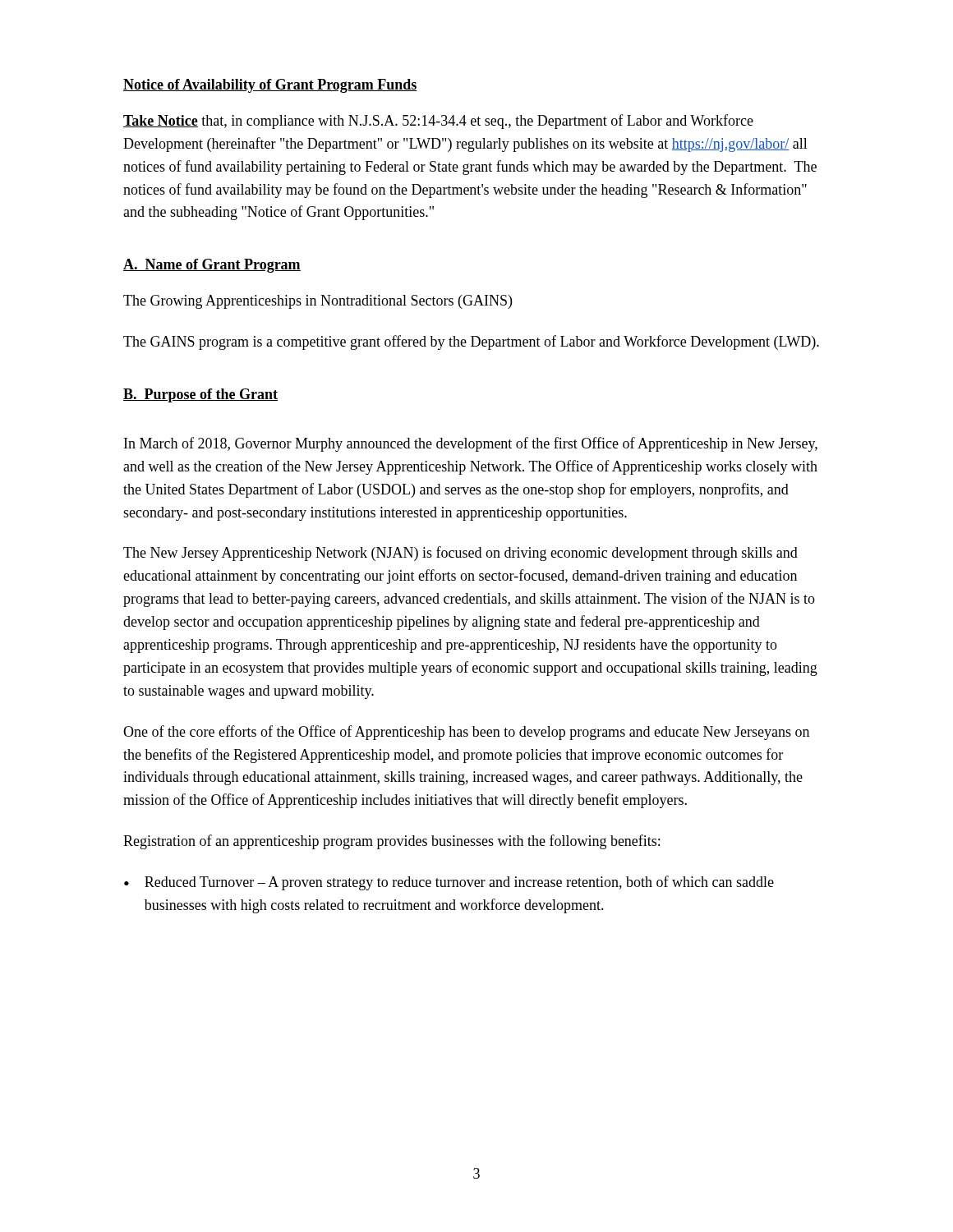Select the block starting "In March of 2018, Governor"
This screenshot has height=1232, width=953.
point(471,478)
